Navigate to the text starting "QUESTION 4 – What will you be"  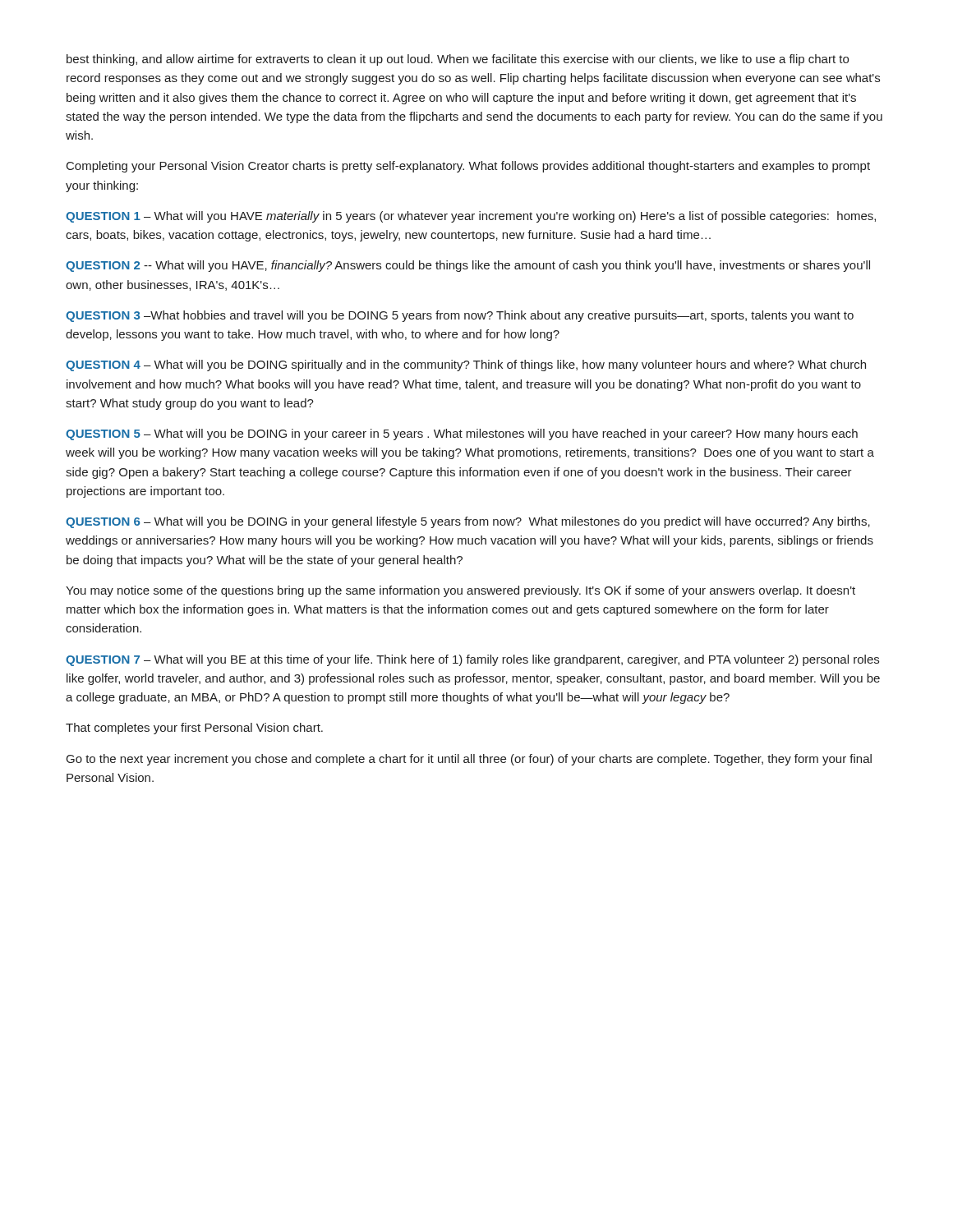coord(466,384)
